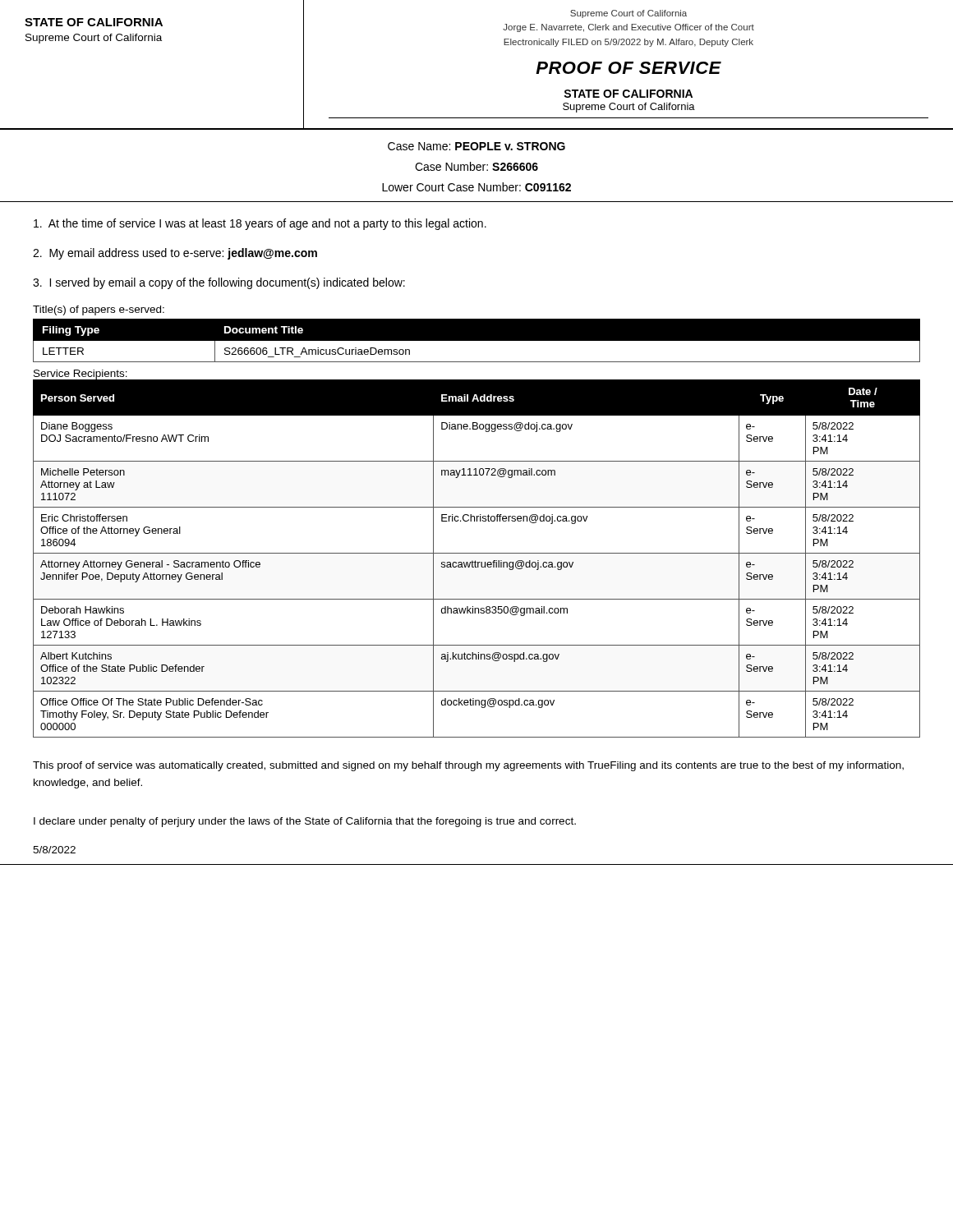
Task: Click the passage that begins "2. My email"
Action: coord(175,253)
